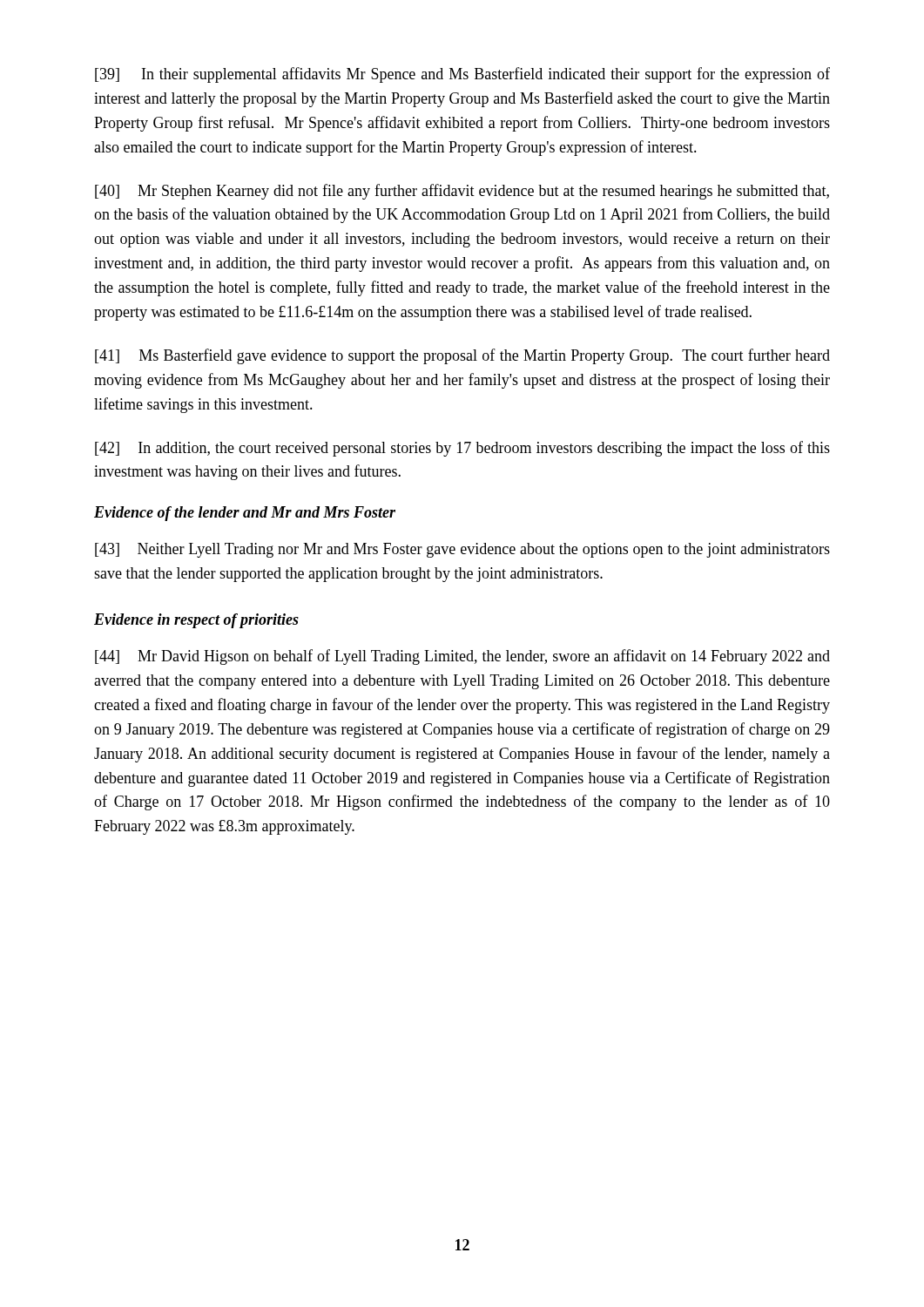Find the passage starting "[44] Mr David Higson on behalf of"
Viewport: 924px width, 1307px height.
(x=462, y=741)
